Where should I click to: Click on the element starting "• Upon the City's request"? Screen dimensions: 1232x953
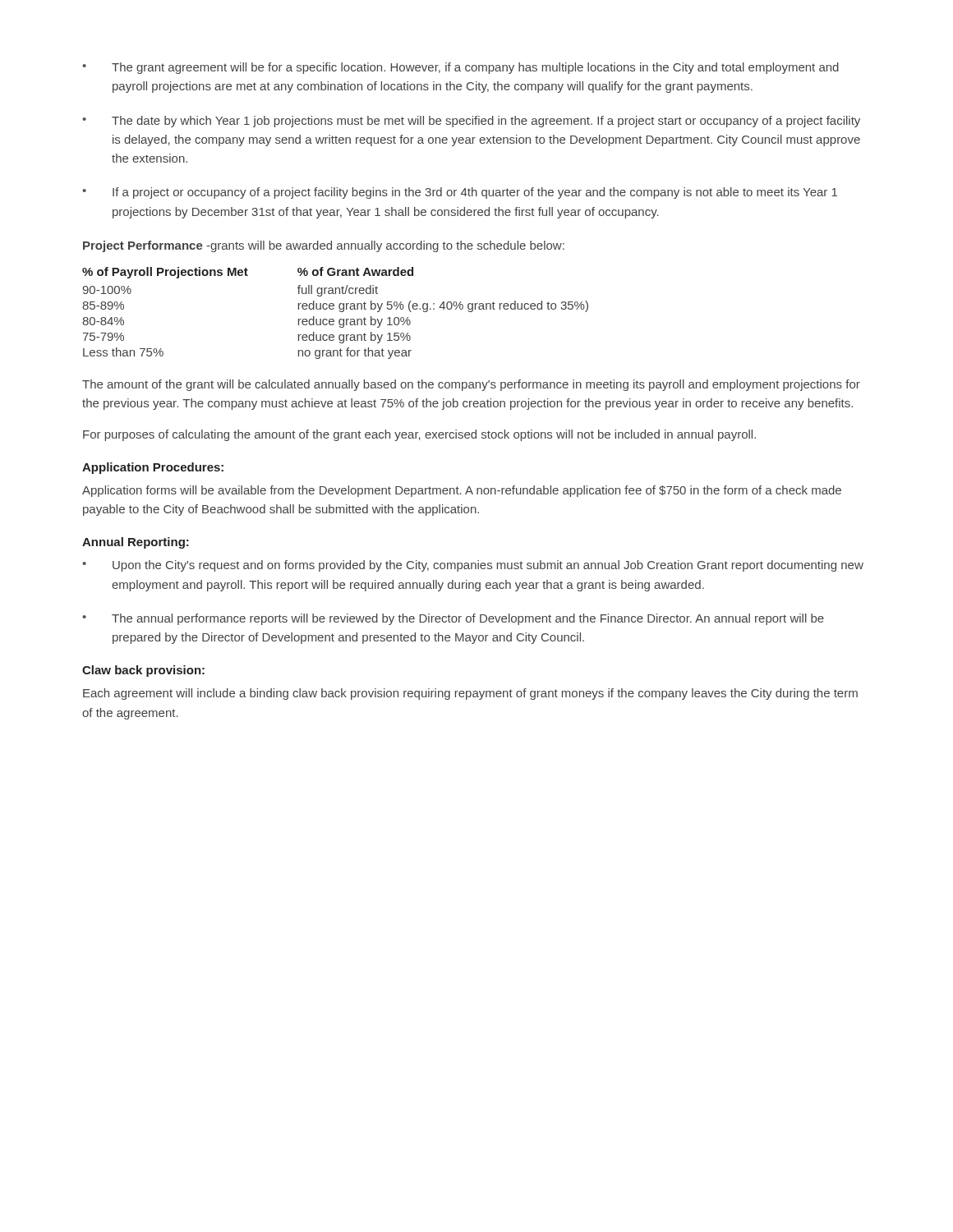476,574
